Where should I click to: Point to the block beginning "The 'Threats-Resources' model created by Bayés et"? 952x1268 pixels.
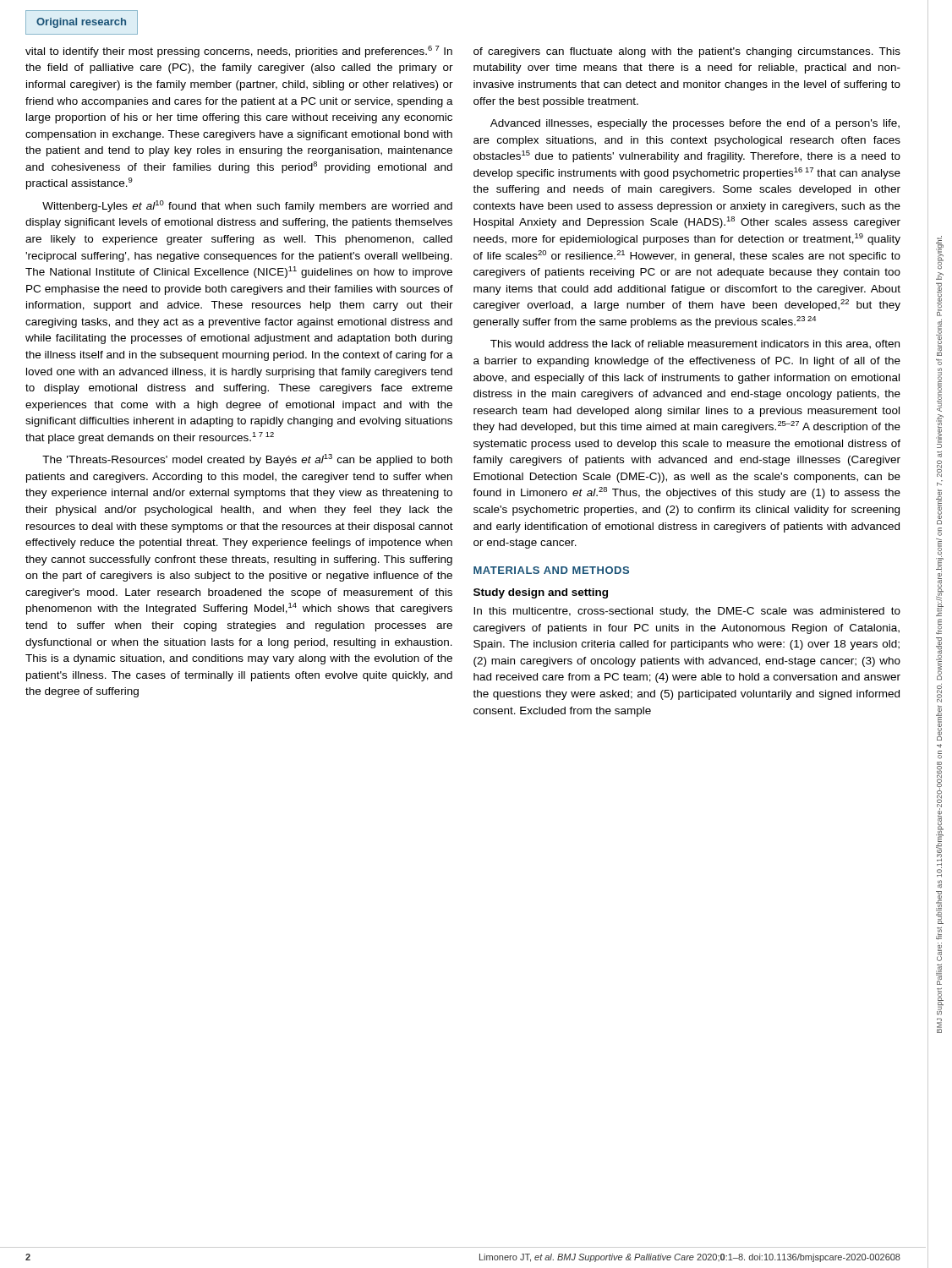(x=239, y=576)
